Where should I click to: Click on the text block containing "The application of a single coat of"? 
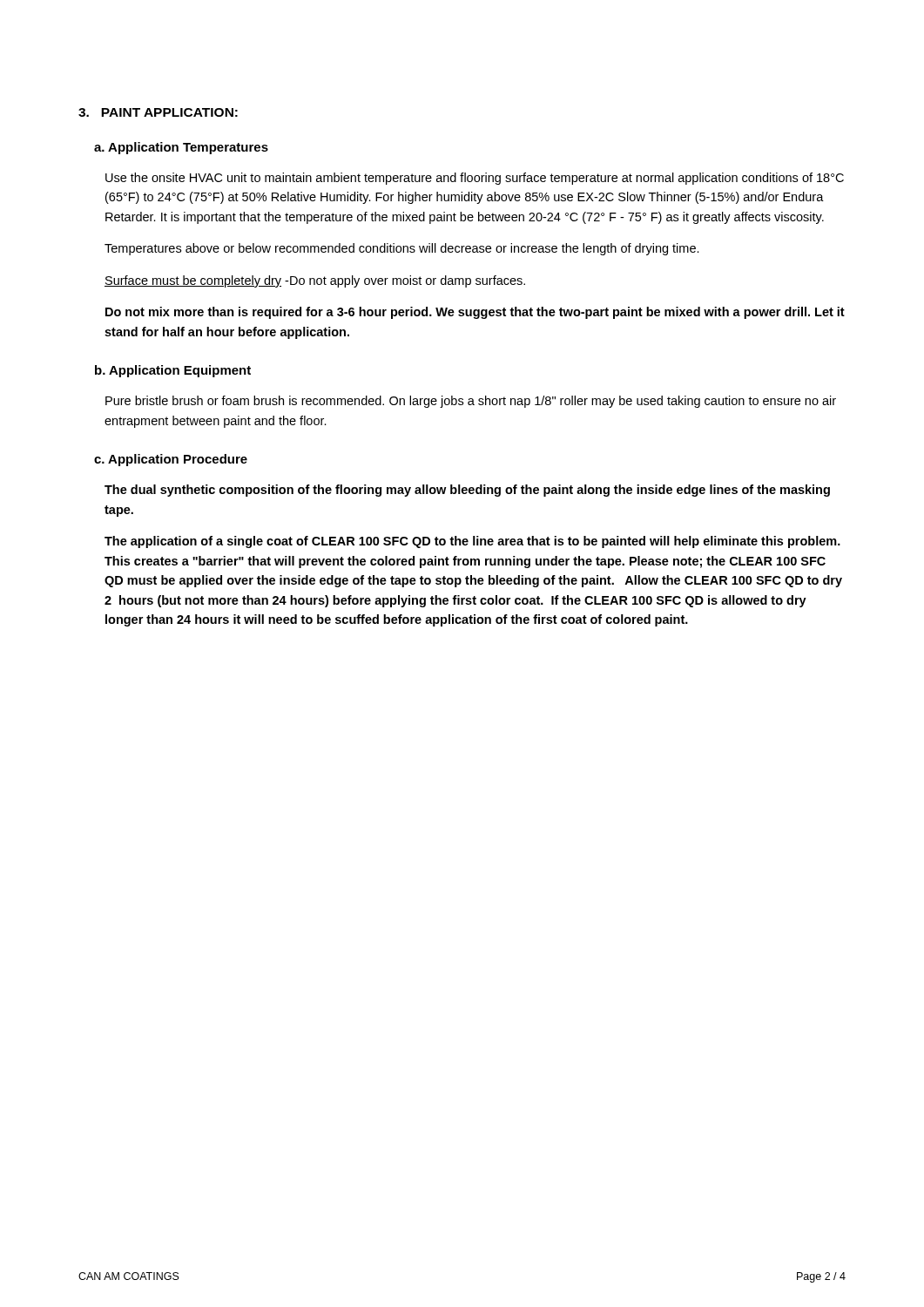(474, 580)
